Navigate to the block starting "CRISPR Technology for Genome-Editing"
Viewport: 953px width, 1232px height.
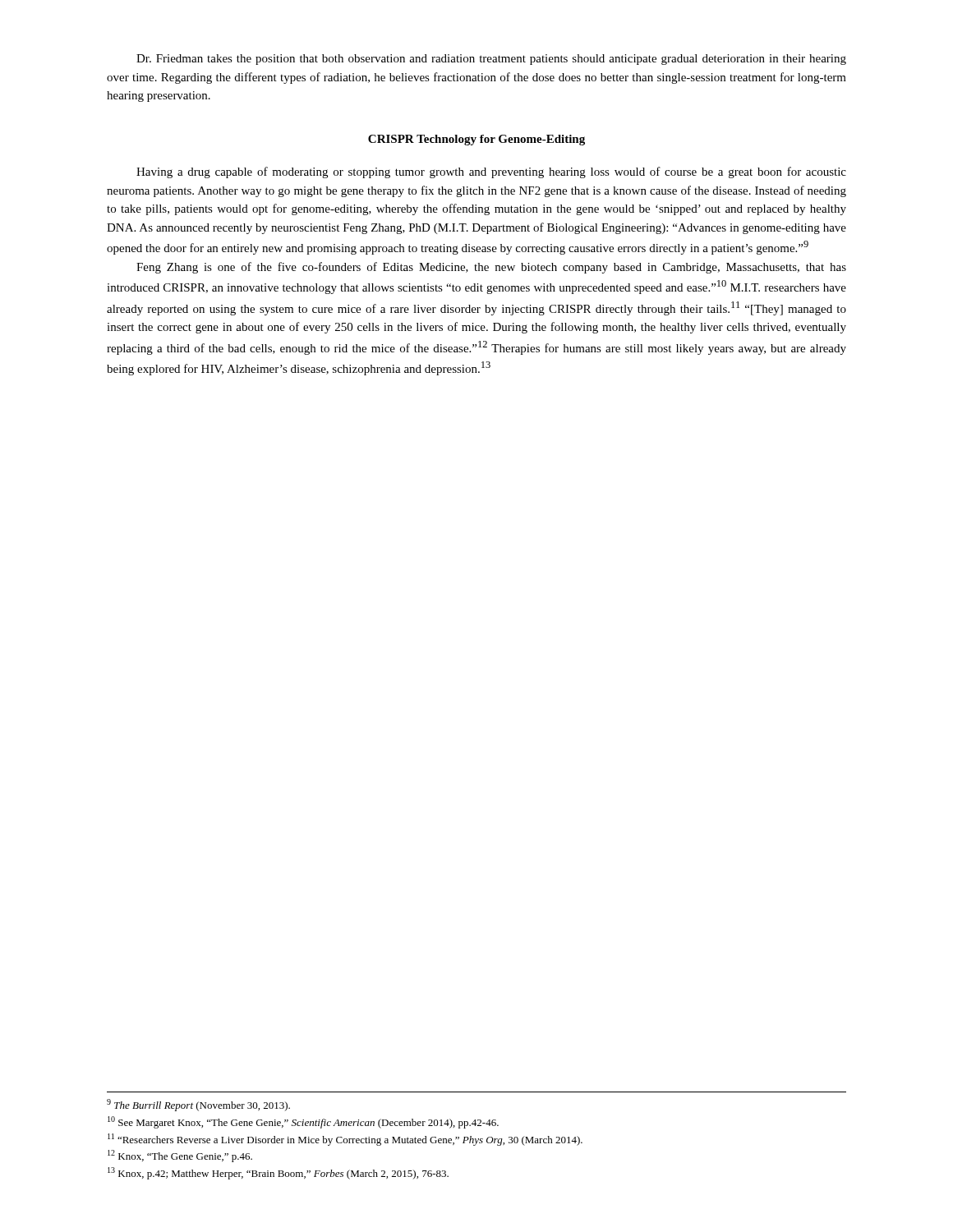click(476, 138)
